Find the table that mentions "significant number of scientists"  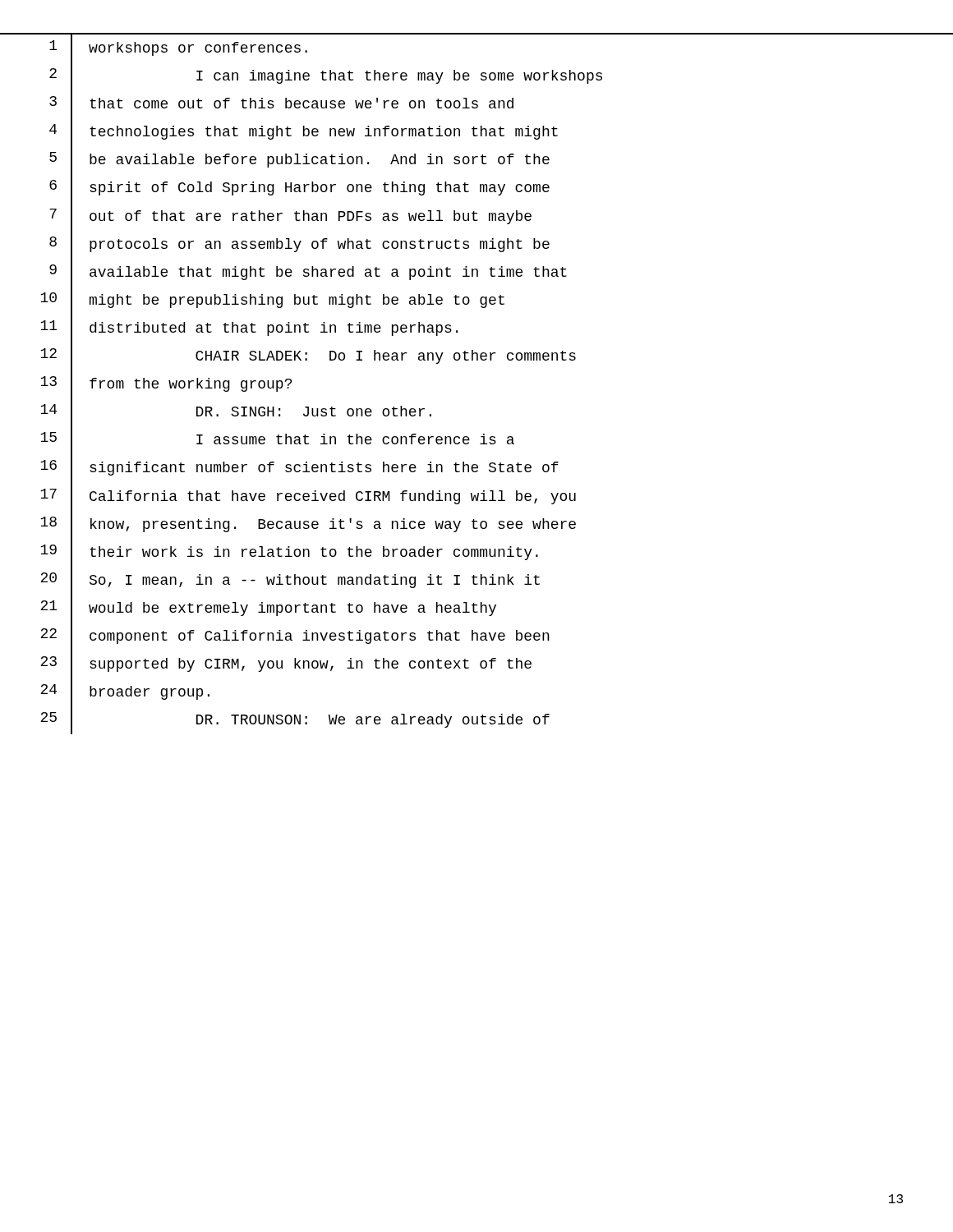click(476, 384)
